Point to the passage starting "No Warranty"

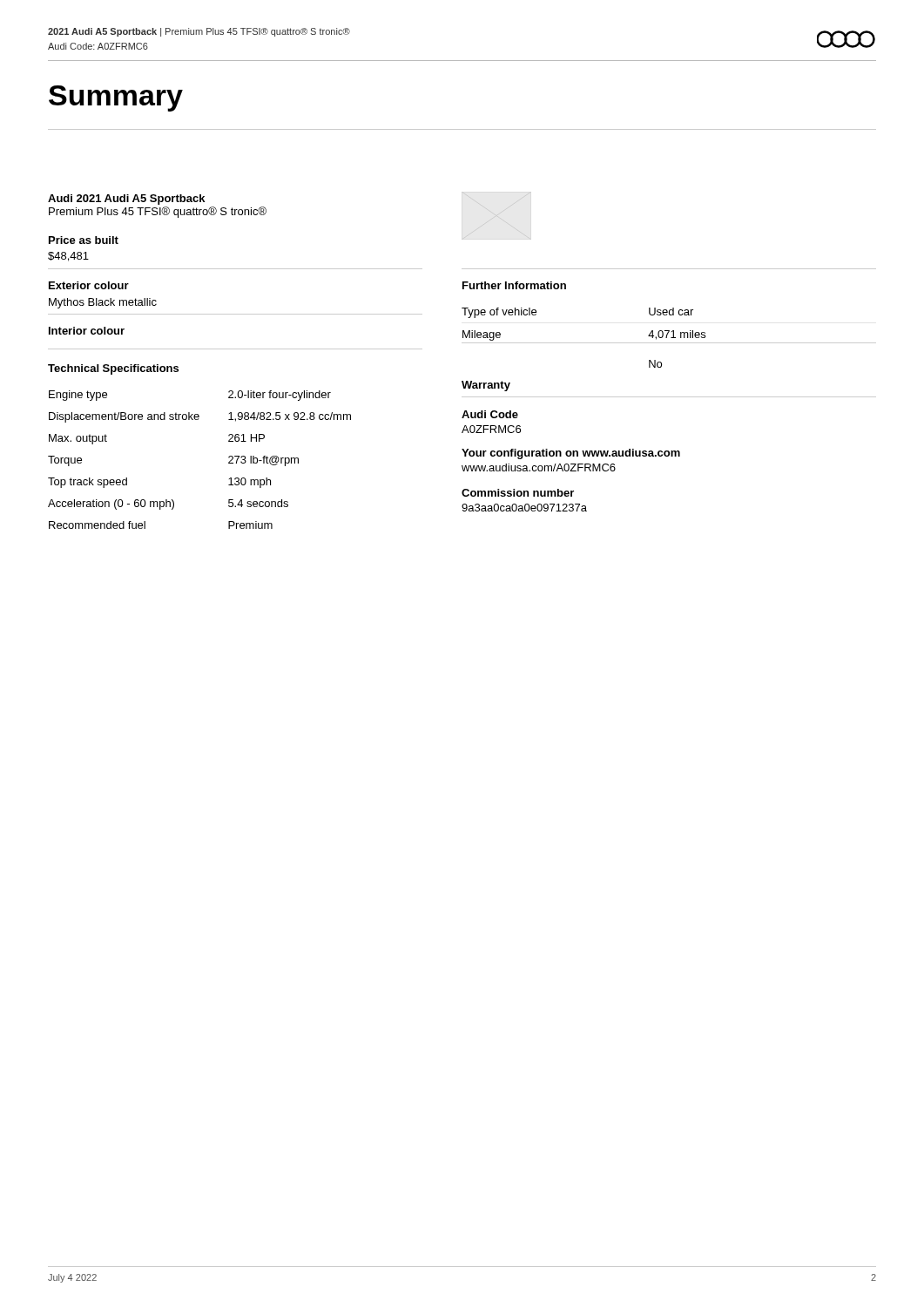point(669,374)
